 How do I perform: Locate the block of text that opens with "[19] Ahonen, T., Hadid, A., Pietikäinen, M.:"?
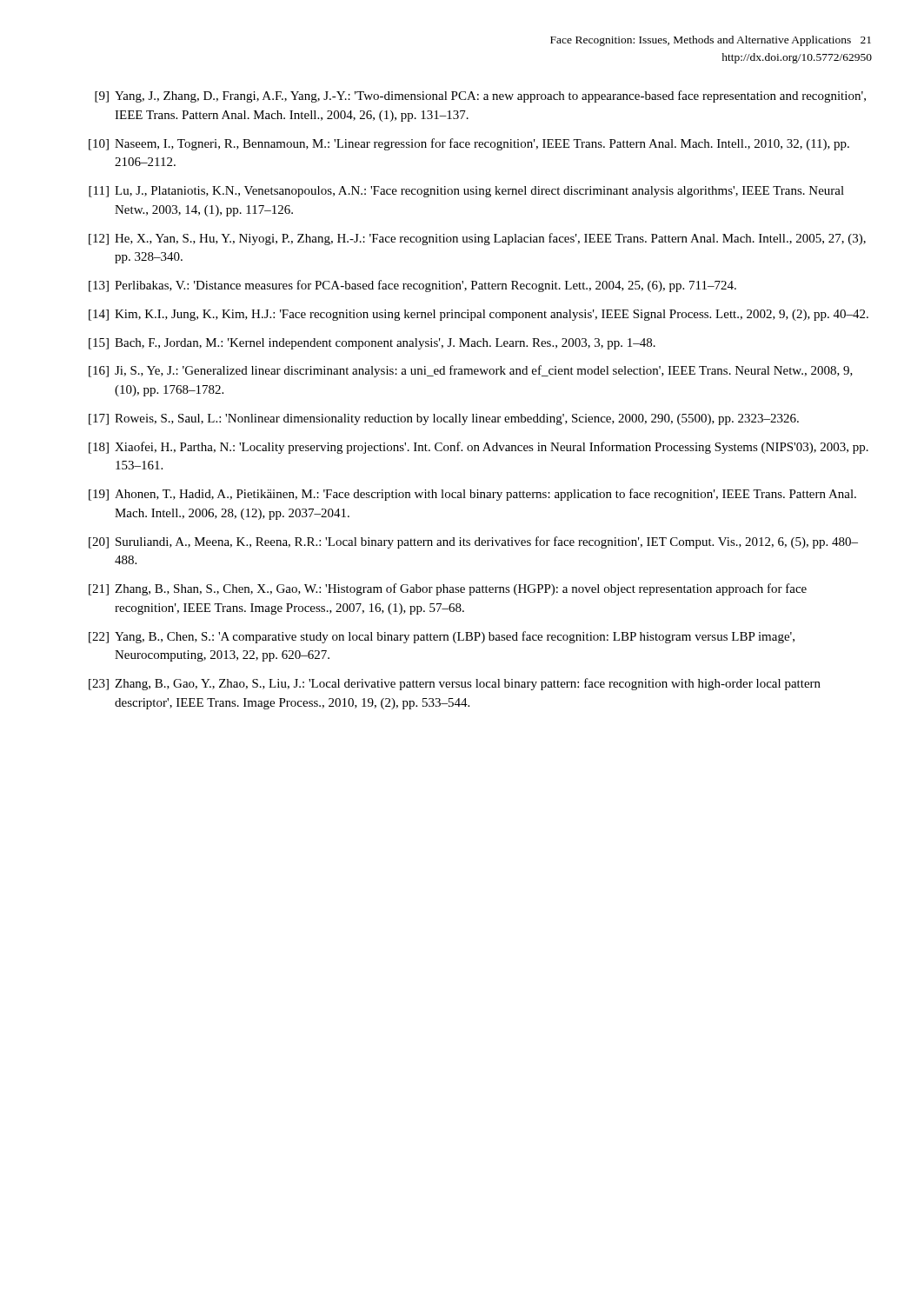click(x=471, y=504)
